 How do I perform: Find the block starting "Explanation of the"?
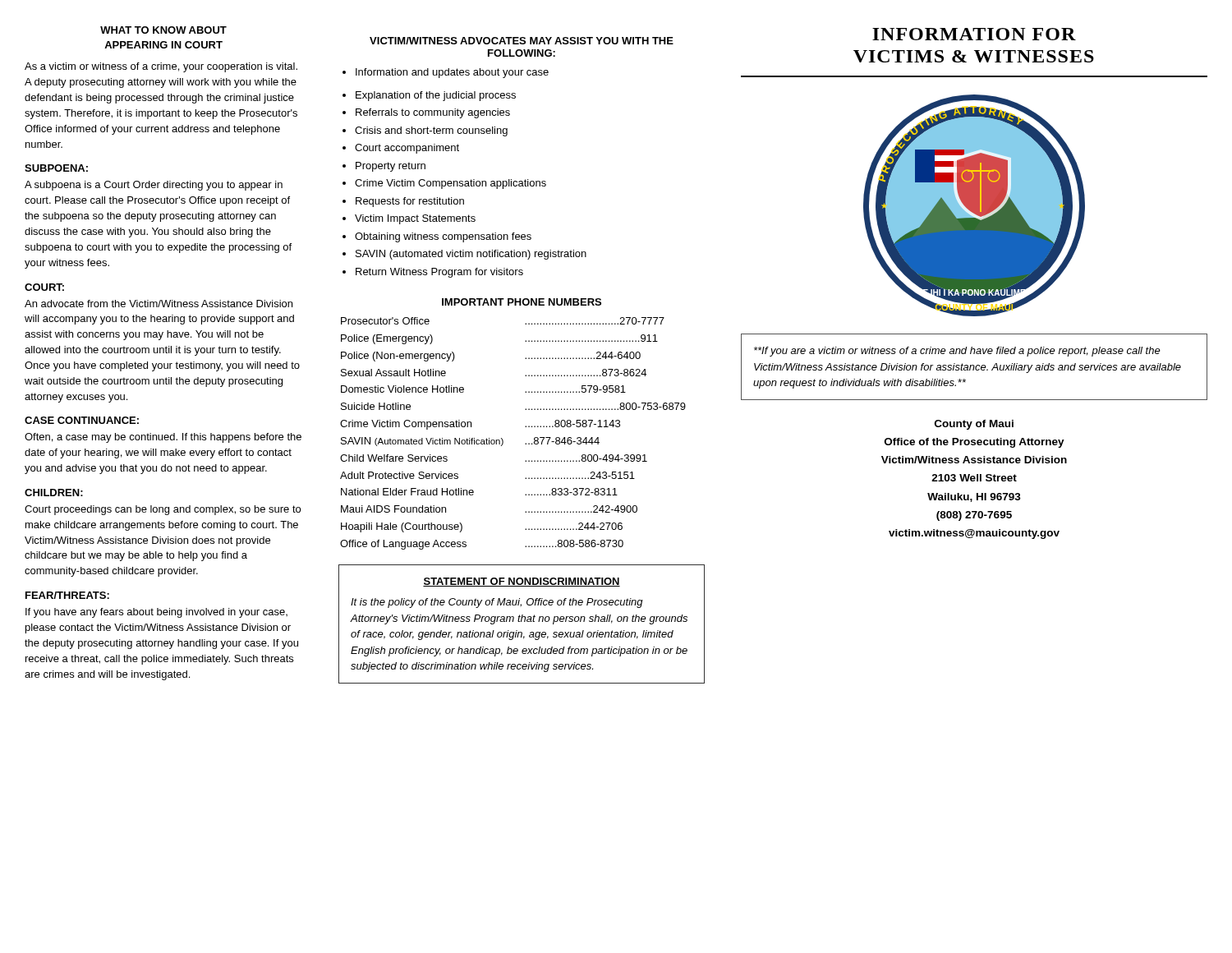point(522,95)
